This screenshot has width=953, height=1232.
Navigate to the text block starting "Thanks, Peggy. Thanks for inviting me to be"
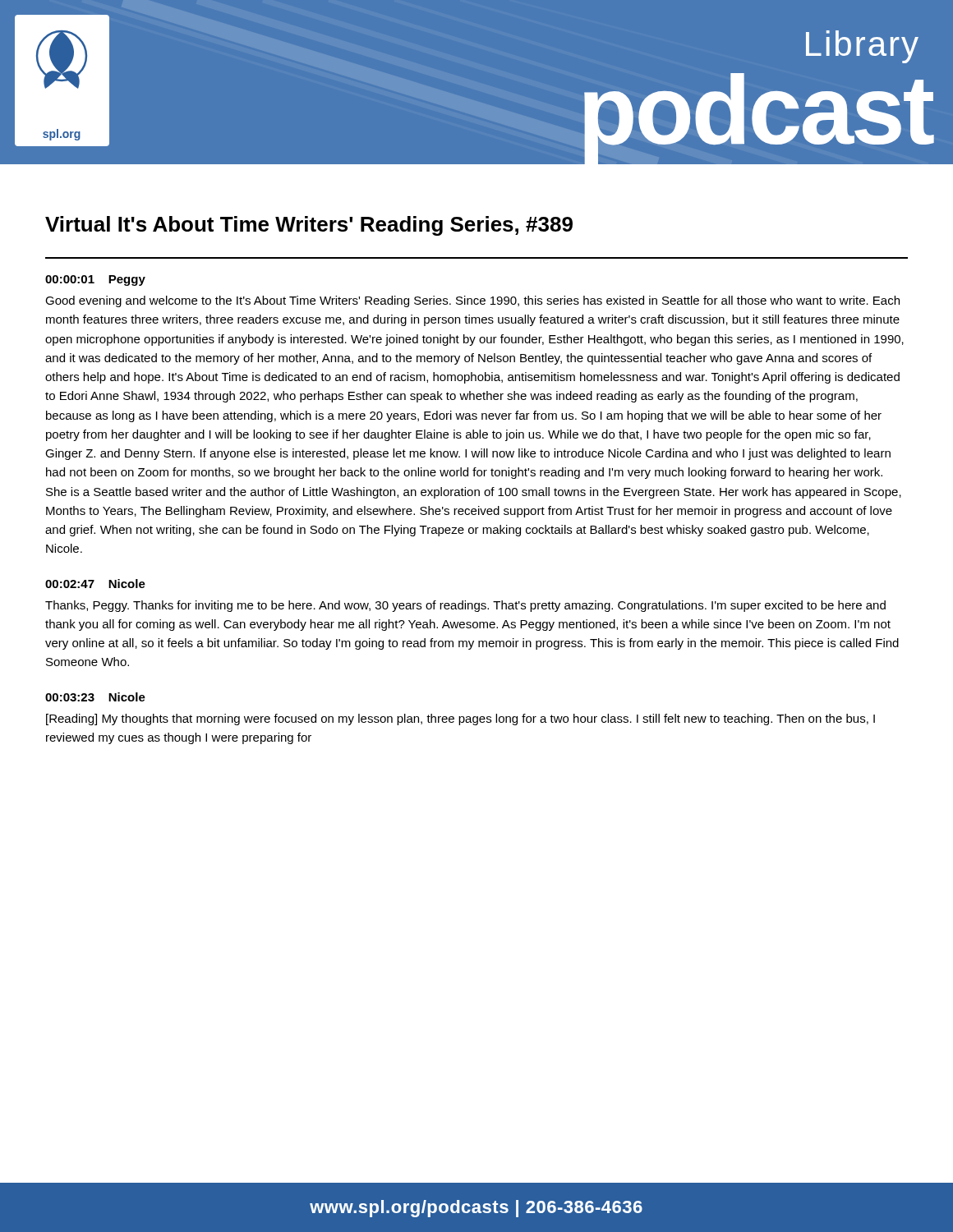(x=476, y=633)
